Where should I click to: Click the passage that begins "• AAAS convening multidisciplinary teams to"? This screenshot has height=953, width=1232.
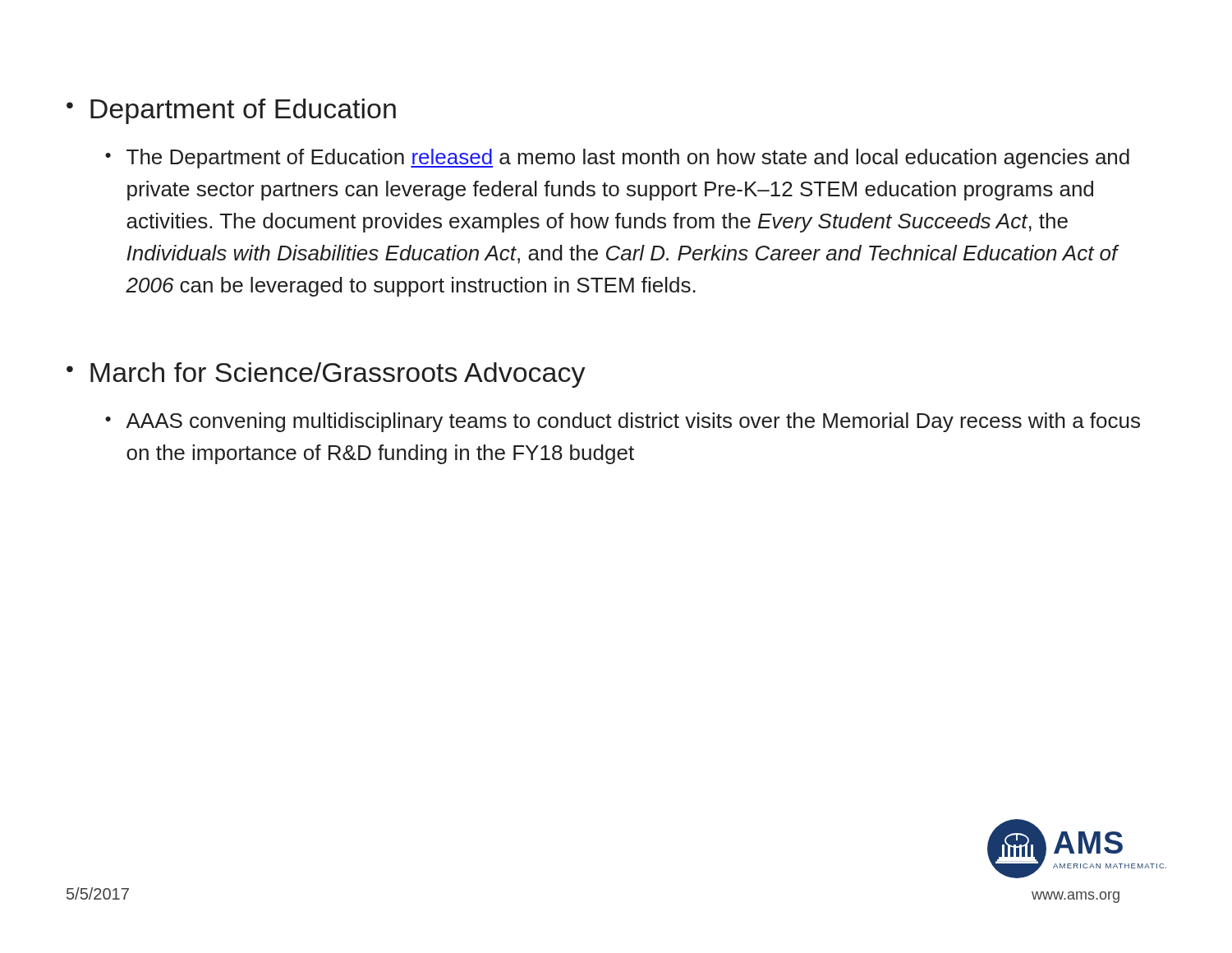[636, 437]
